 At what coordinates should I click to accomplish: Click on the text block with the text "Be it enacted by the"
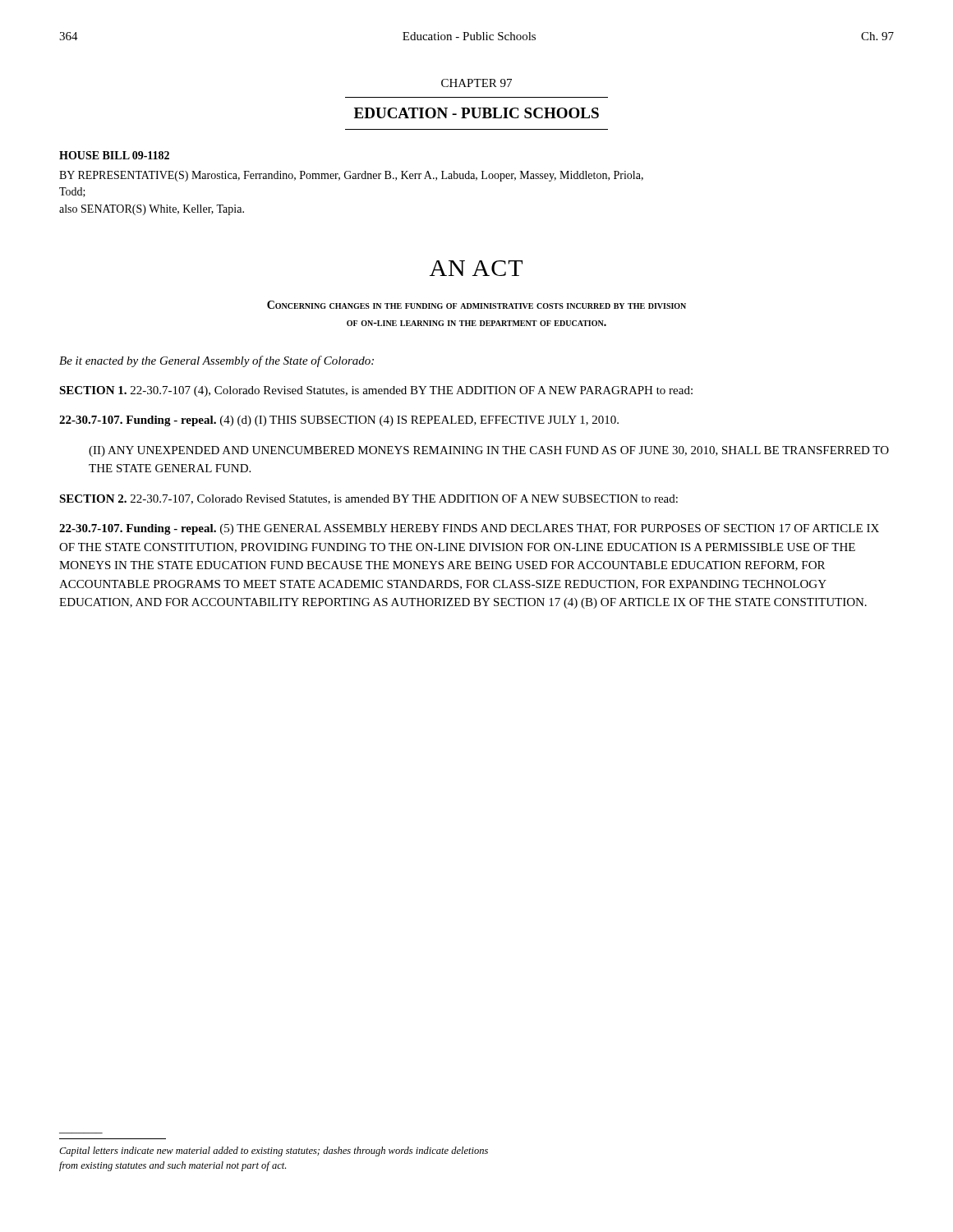coord(217,360)
